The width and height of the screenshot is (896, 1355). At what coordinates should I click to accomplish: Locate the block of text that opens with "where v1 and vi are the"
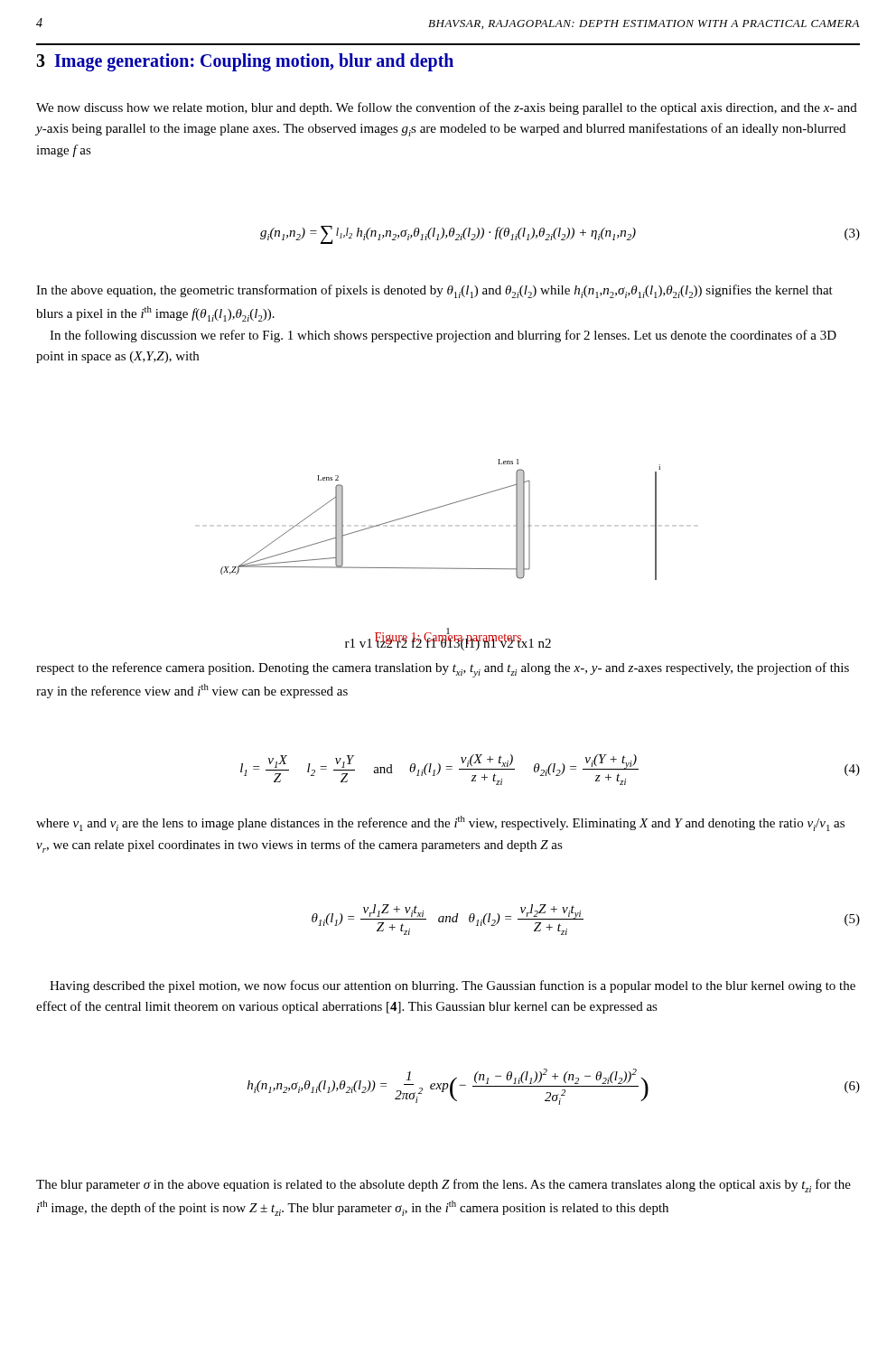tap(441, 834)
